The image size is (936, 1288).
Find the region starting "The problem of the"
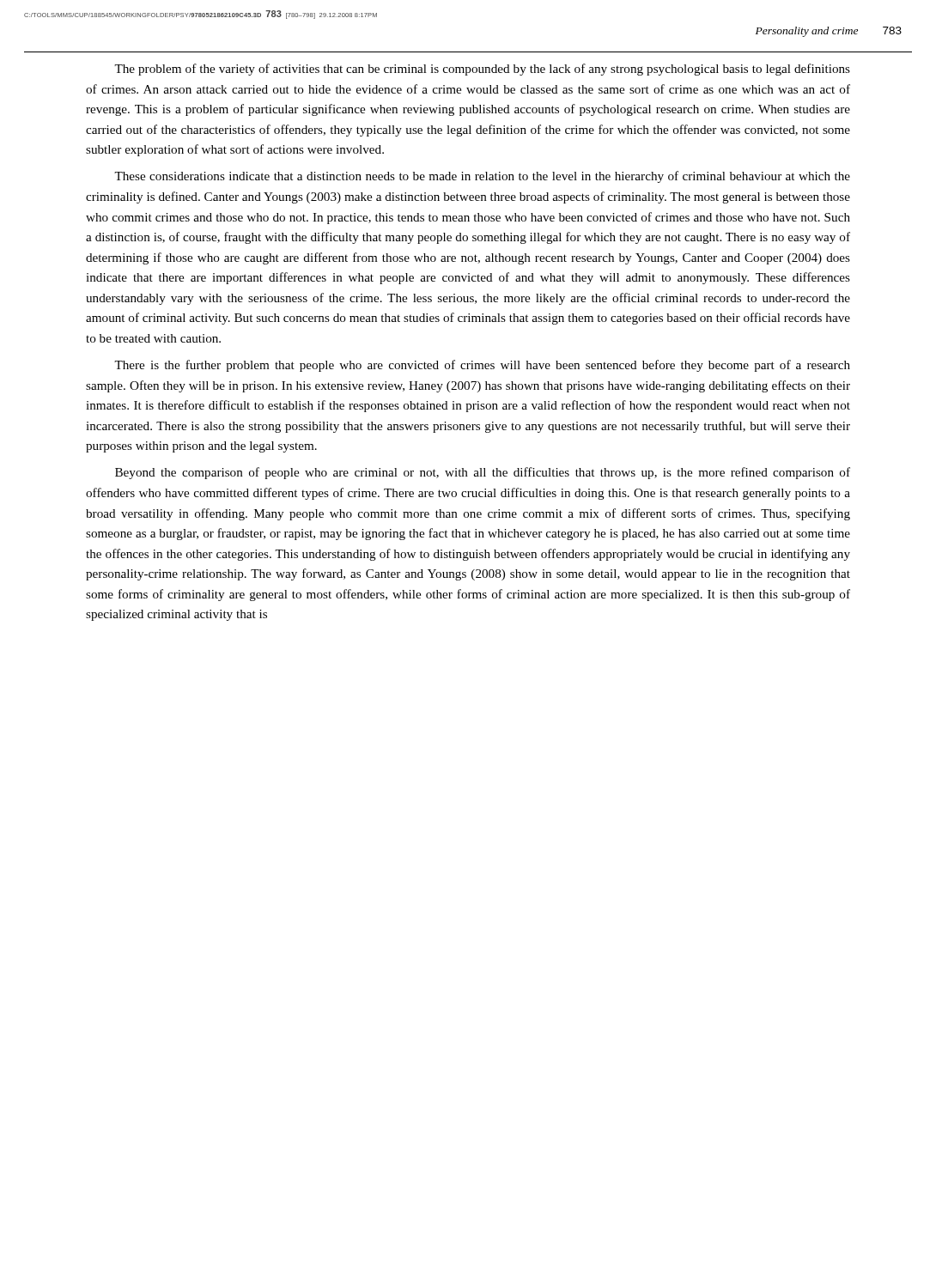tap(468, 109)
